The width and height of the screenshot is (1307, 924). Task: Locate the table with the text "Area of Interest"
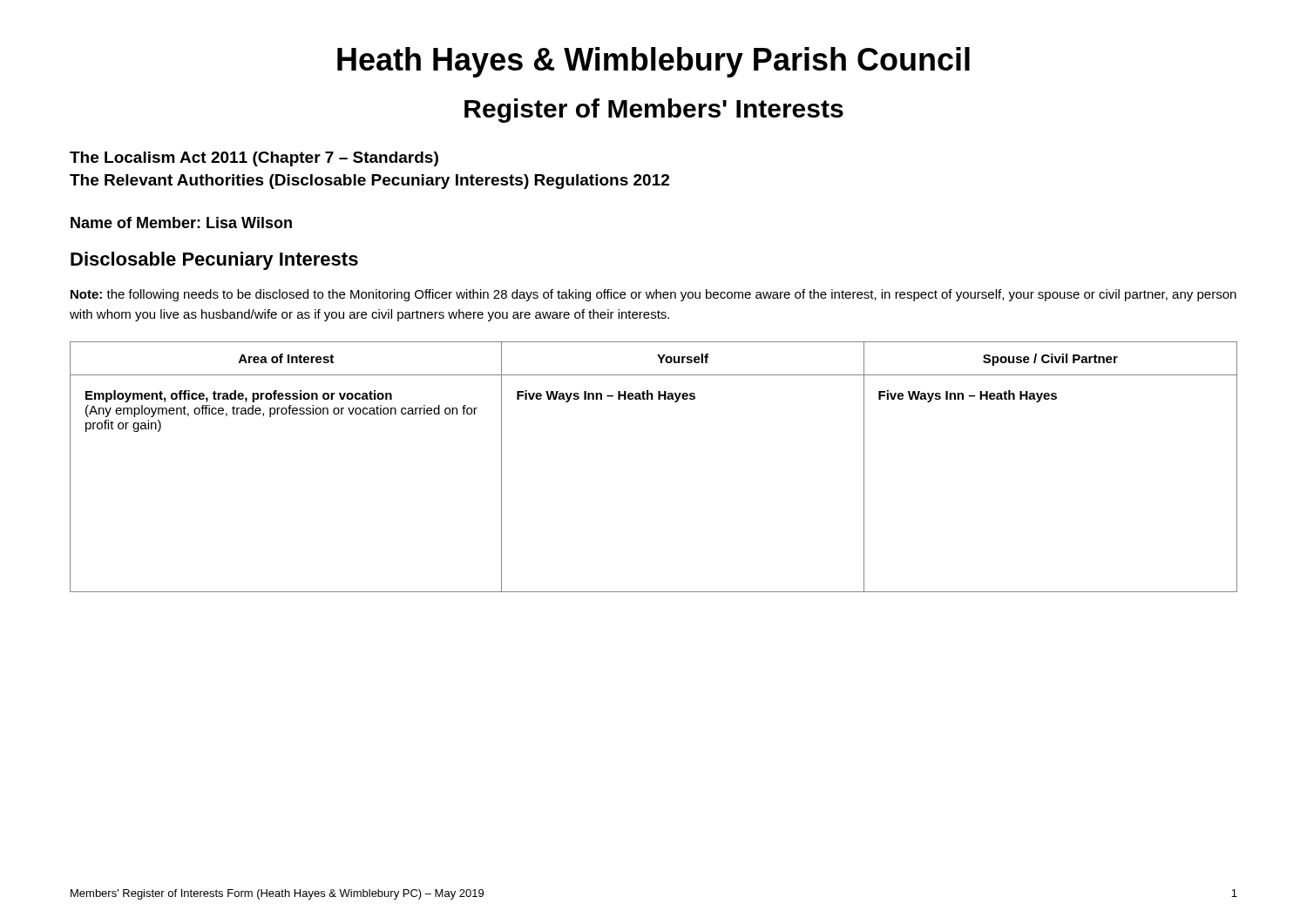(654, 467)
